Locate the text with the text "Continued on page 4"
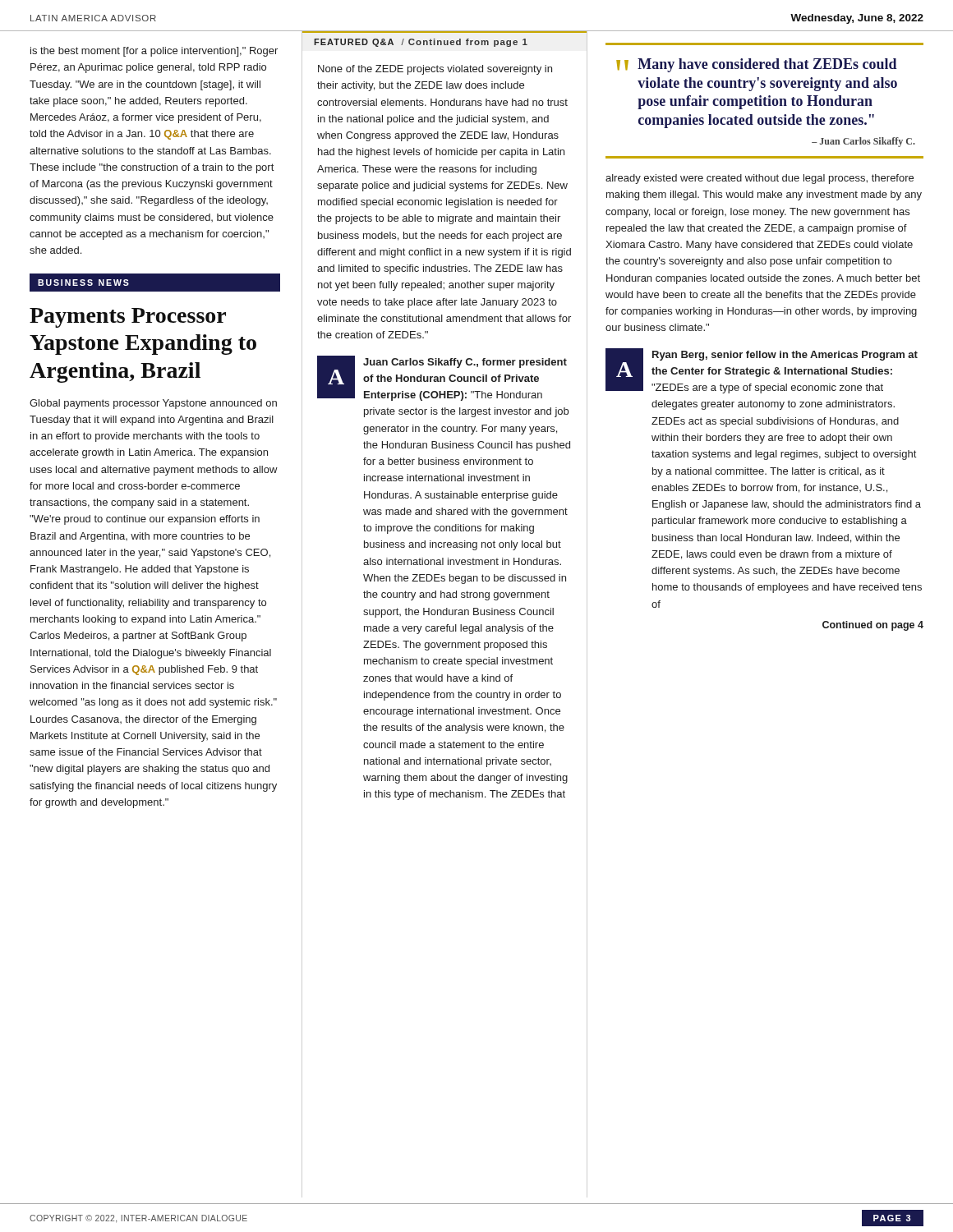This screenshot has width=953, height=1232. (x=873, y=625)
